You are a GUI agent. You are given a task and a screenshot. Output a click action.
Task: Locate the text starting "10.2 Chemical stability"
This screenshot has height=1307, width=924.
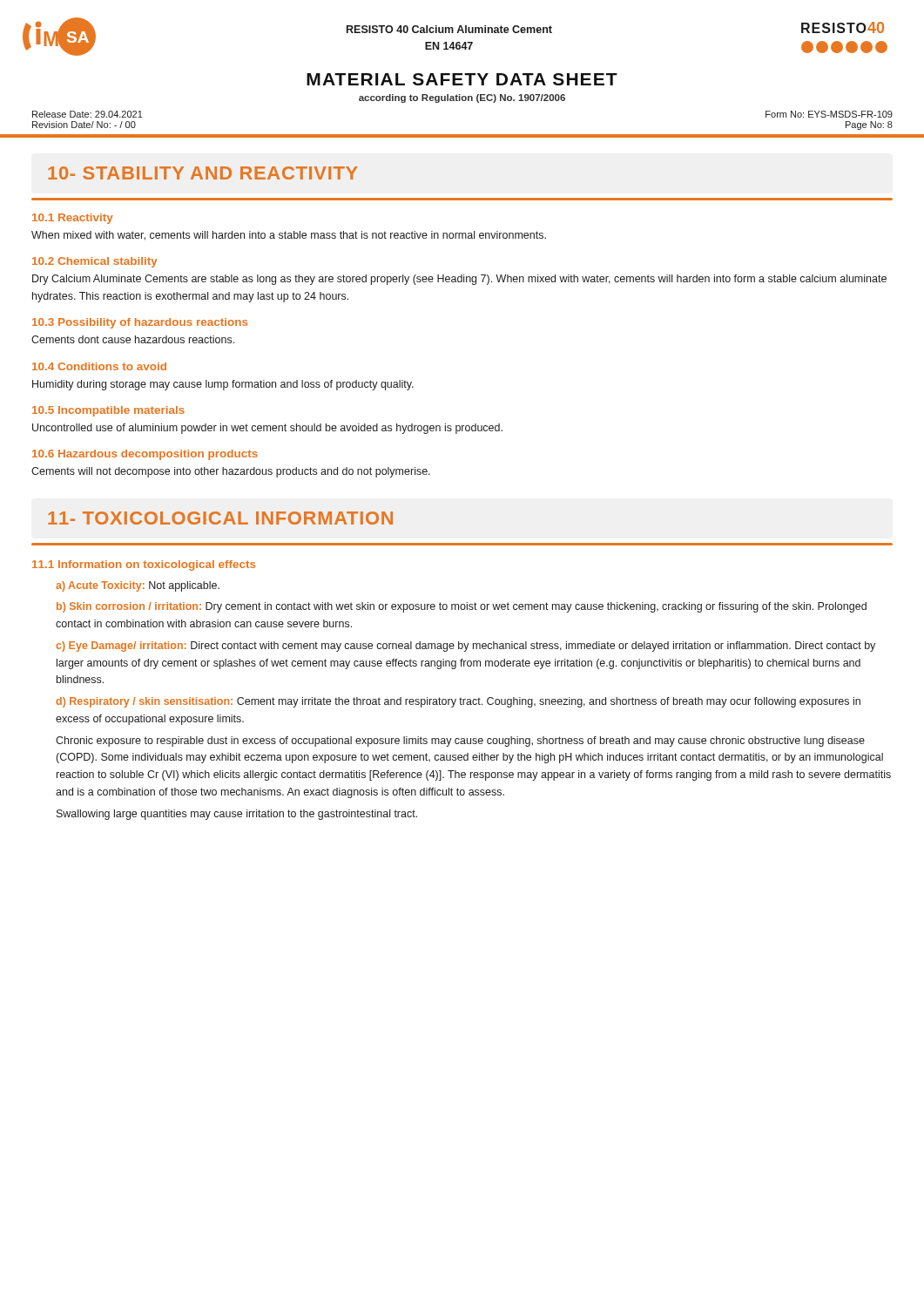[94, 261]
